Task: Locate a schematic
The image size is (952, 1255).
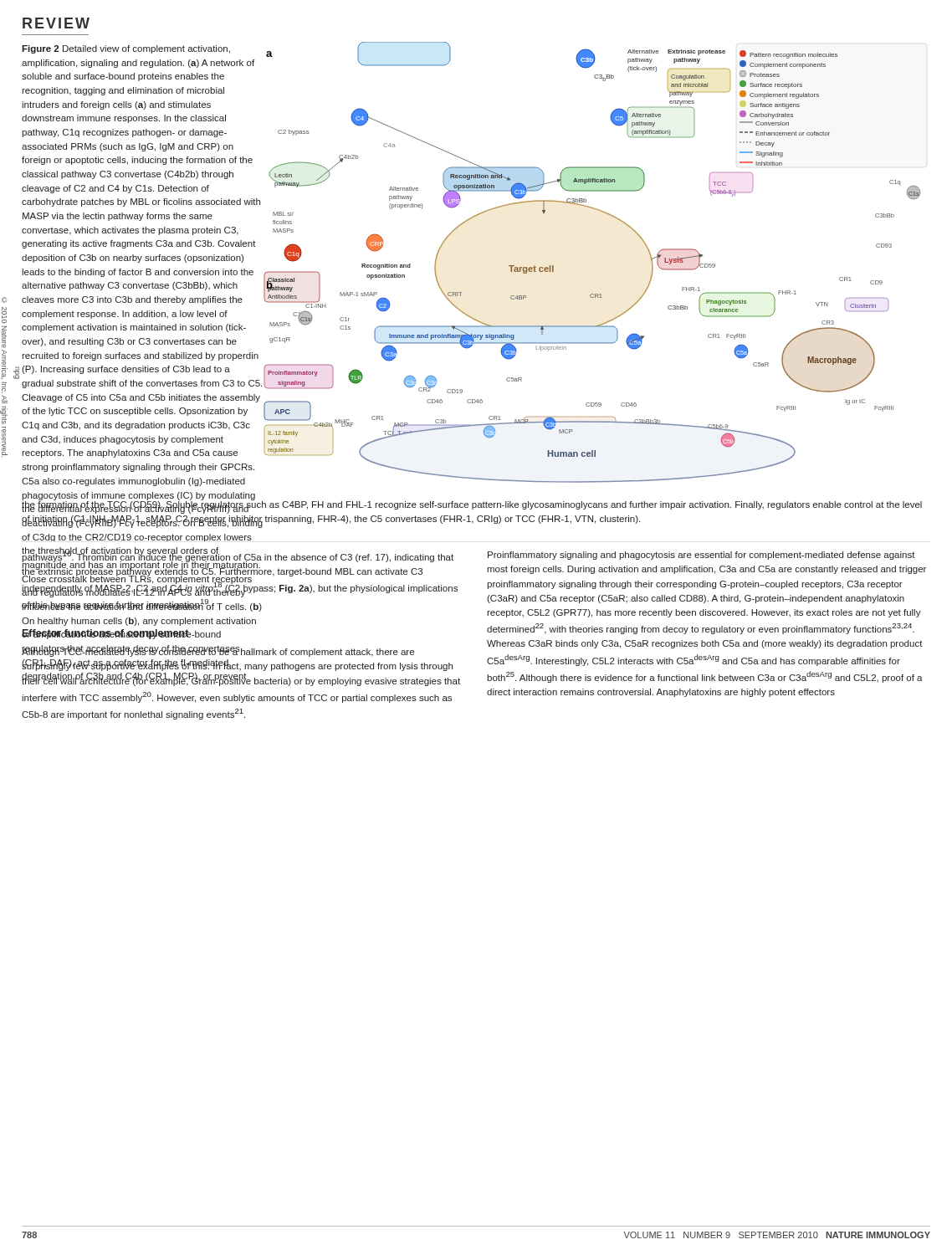Action: (x=594, y=264)
